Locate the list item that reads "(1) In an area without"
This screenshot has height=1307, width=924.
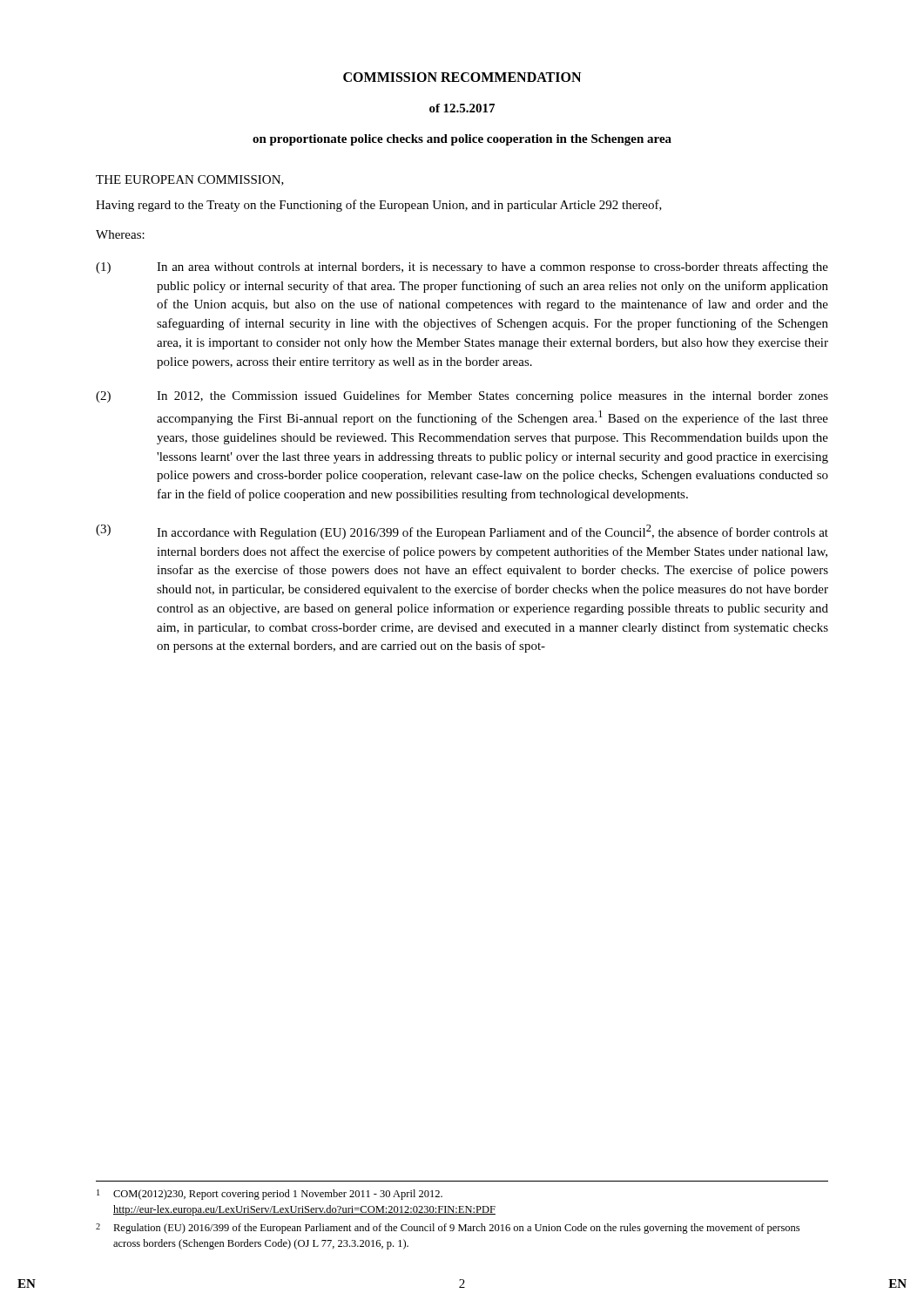coord(462,315)
